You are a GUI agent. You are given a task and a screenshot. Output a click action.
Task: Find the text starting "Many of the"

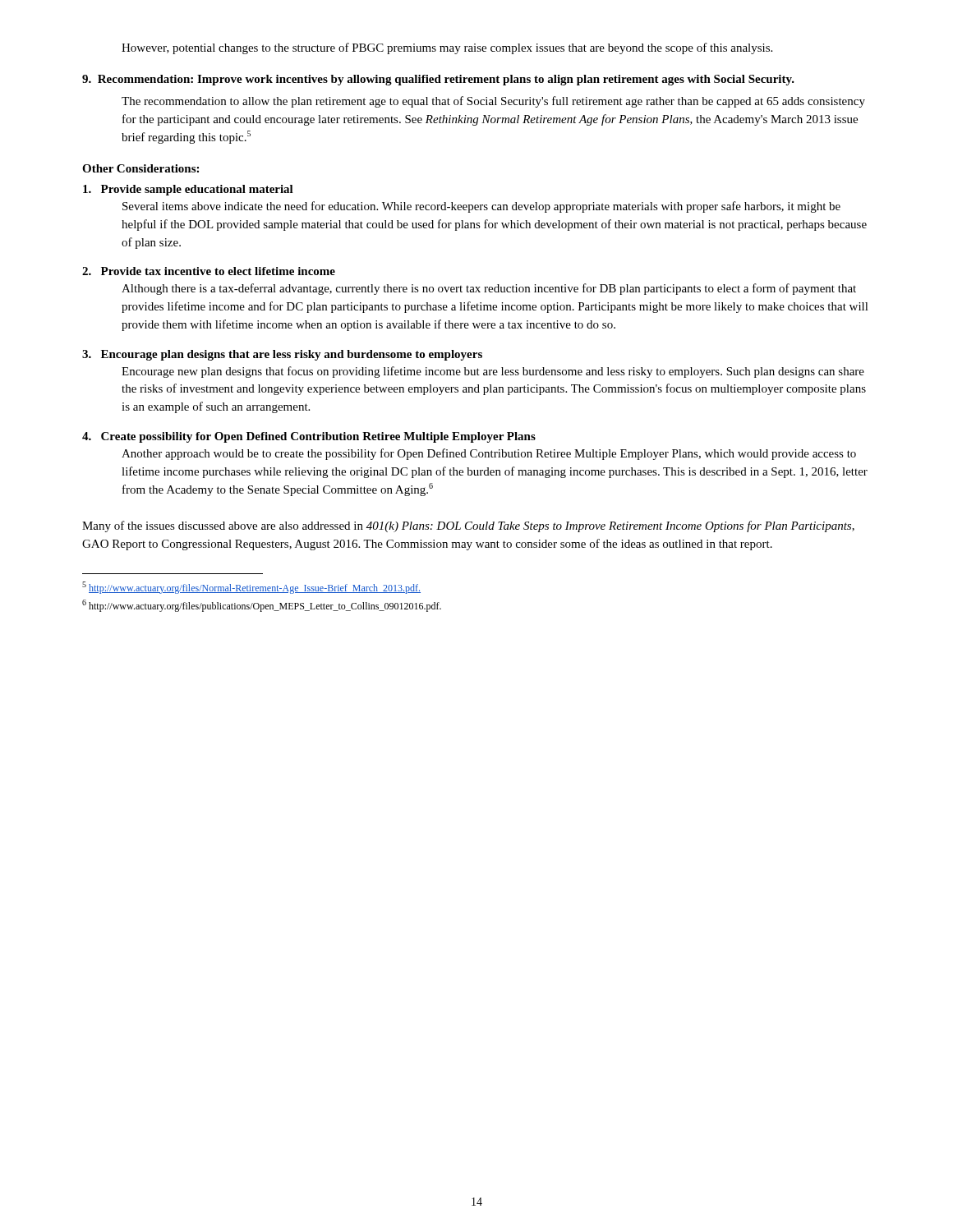point(468,535)
